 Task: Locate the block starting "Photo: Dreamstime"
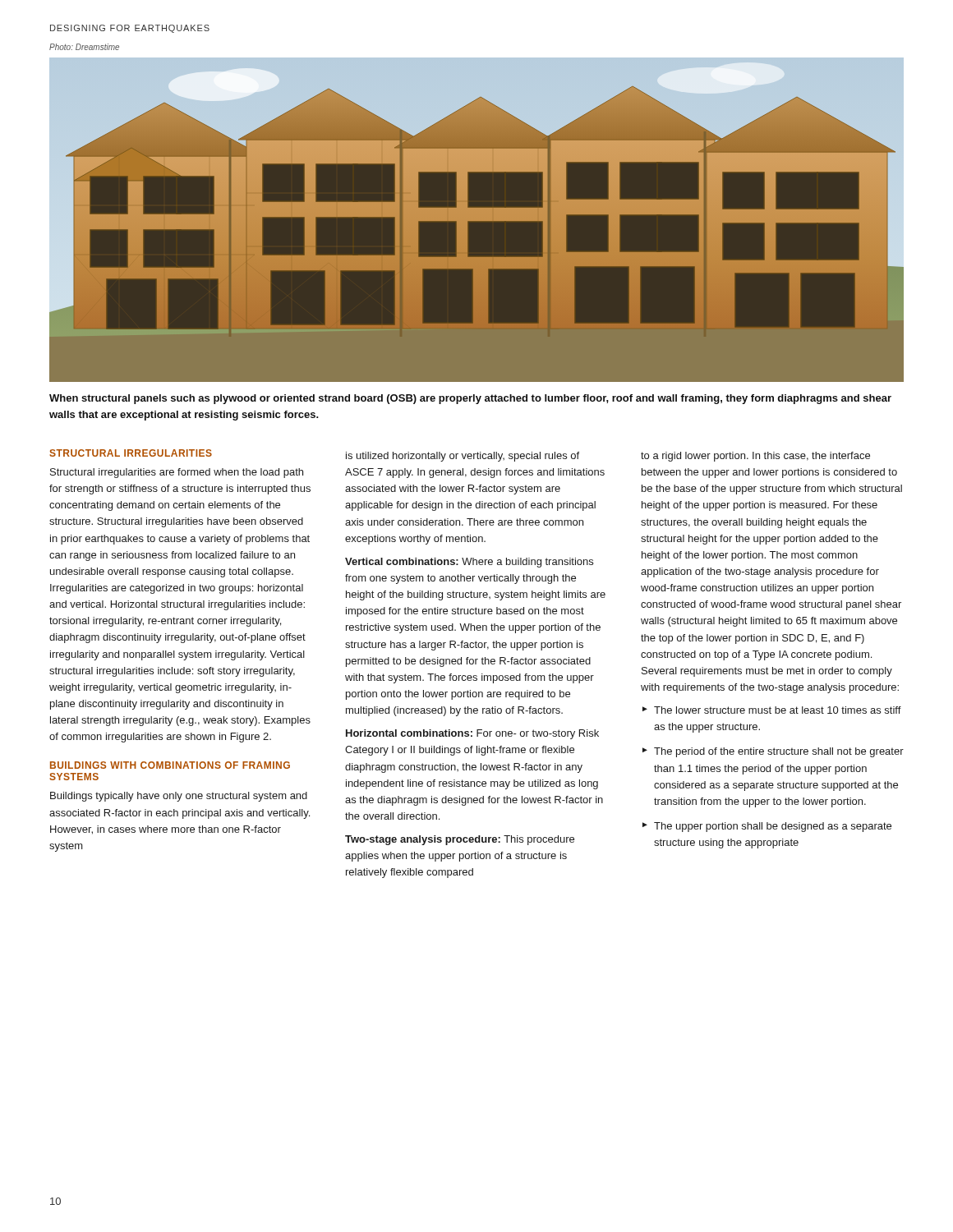pyautogui.click(x=84, y=47)
